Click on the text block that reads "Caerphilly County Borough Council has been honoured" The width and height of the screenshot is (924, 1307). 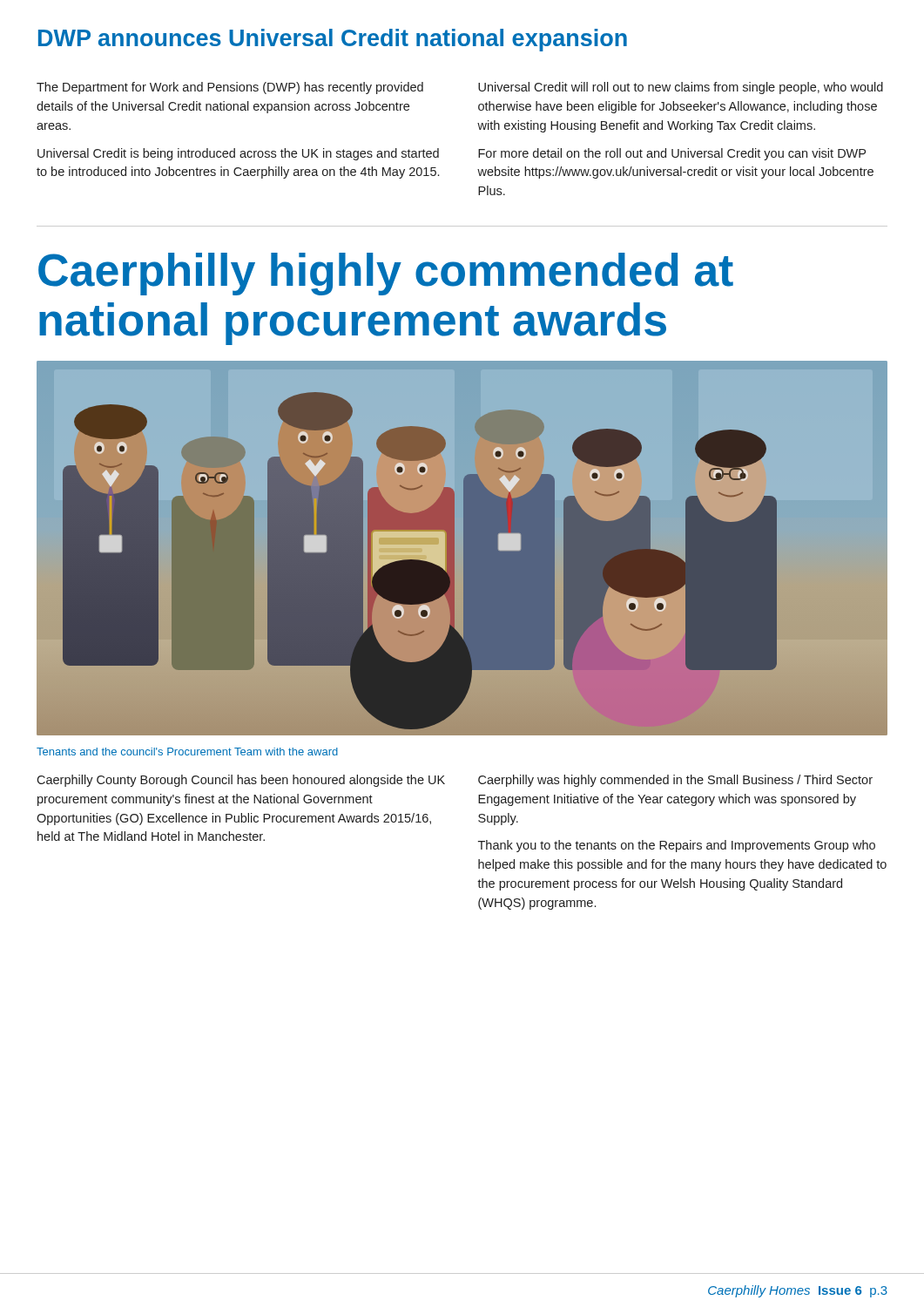point(238,780)
